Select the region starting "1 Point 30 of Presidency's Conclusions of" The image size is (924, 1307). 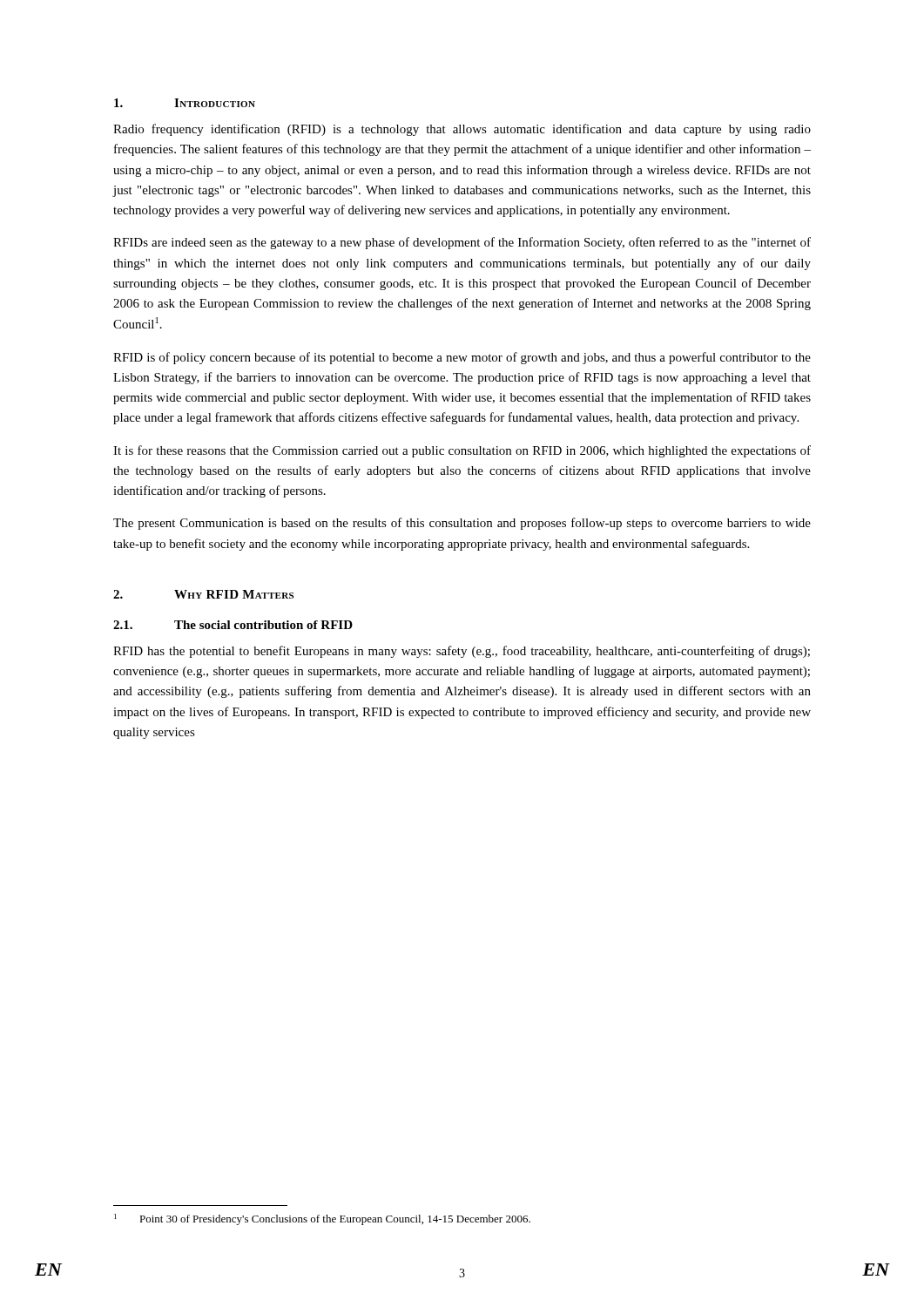pos(322,1220)
